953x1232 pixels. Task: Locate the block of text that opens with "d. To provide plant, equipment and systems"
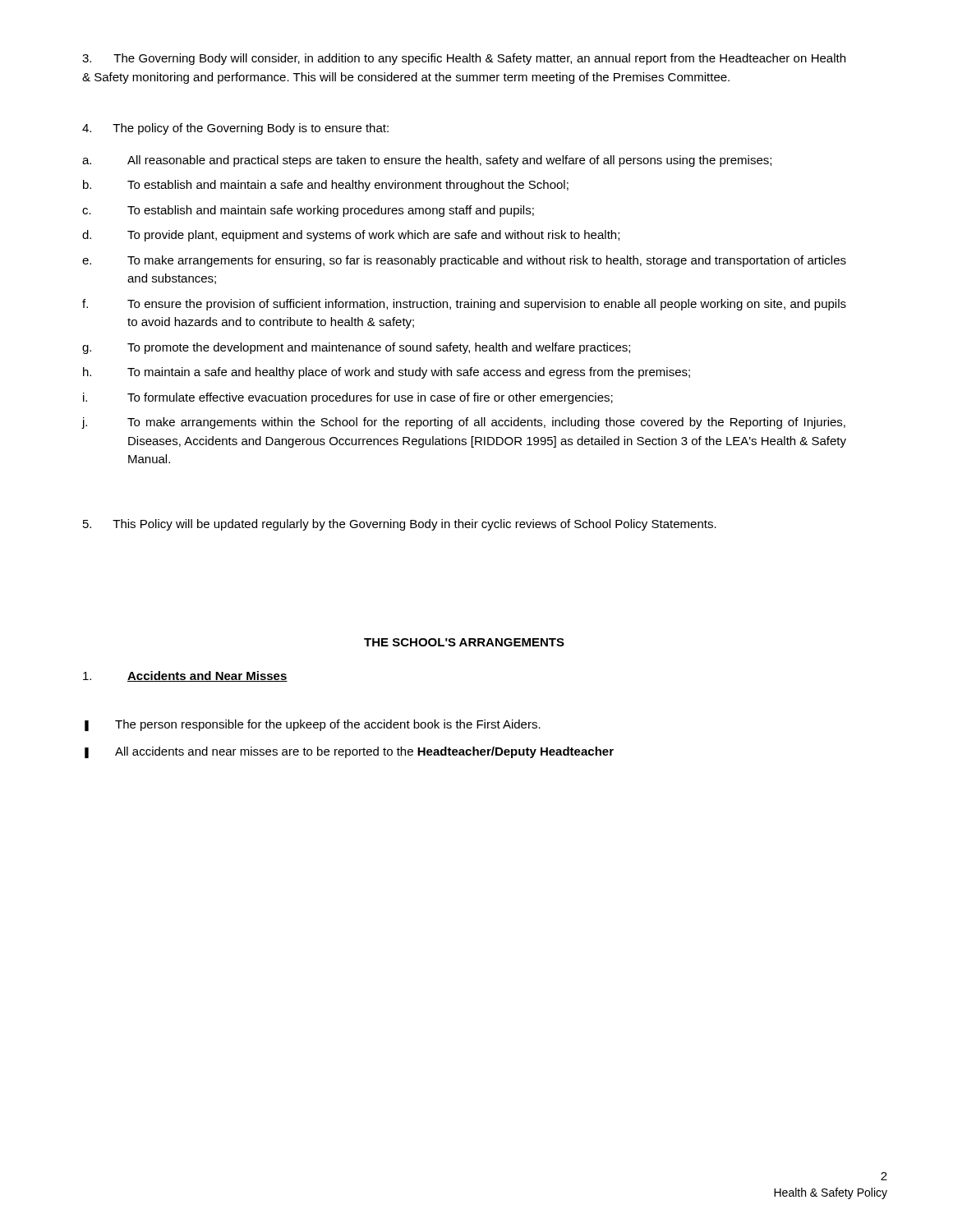tap(464, 235)
